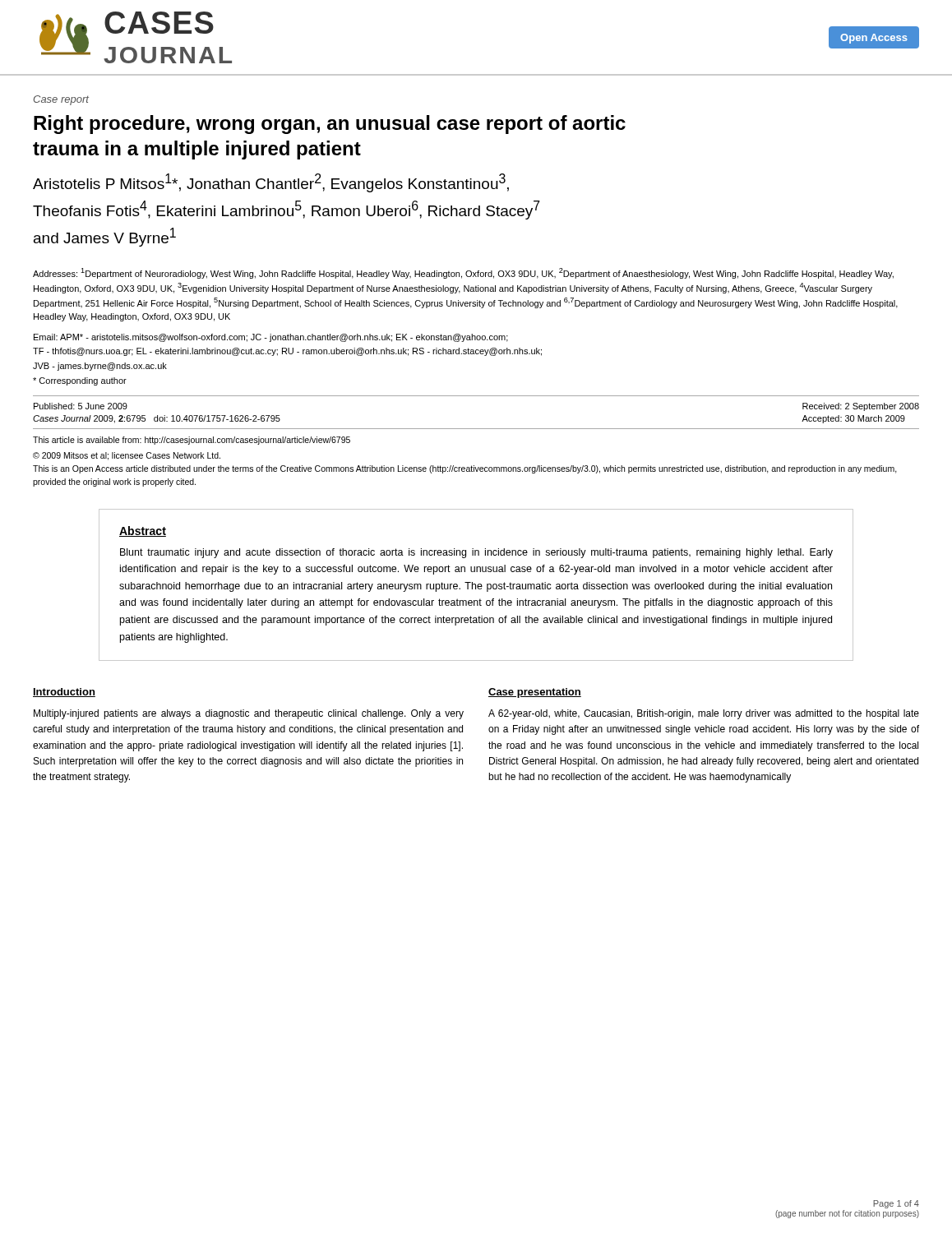
Task: Locate the block of text that opens with "Multiply-injured patients are always a"
Action: click(248, 745)
